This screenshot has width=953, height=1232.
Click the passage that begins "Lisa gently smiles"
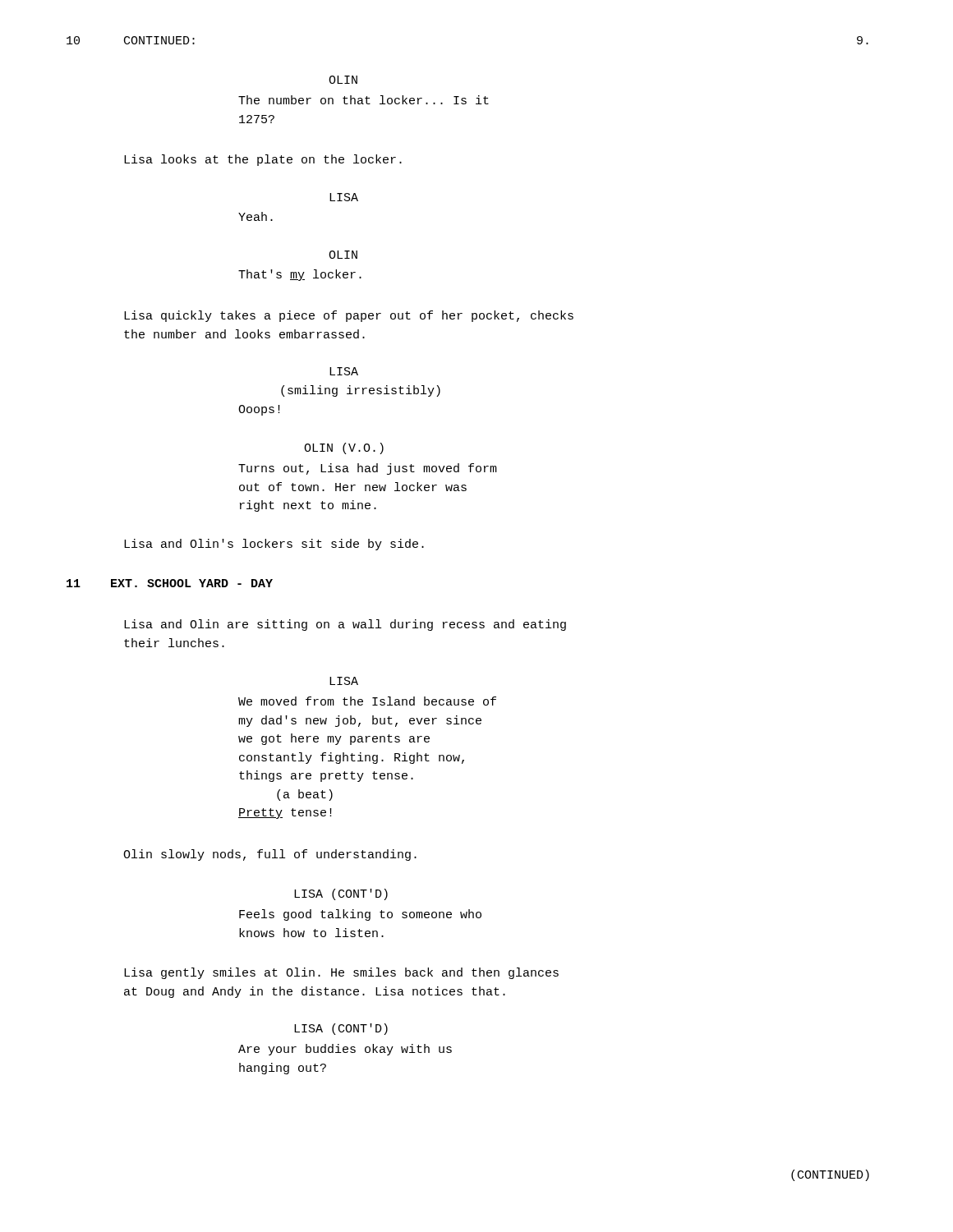click(x=341, y=983)
